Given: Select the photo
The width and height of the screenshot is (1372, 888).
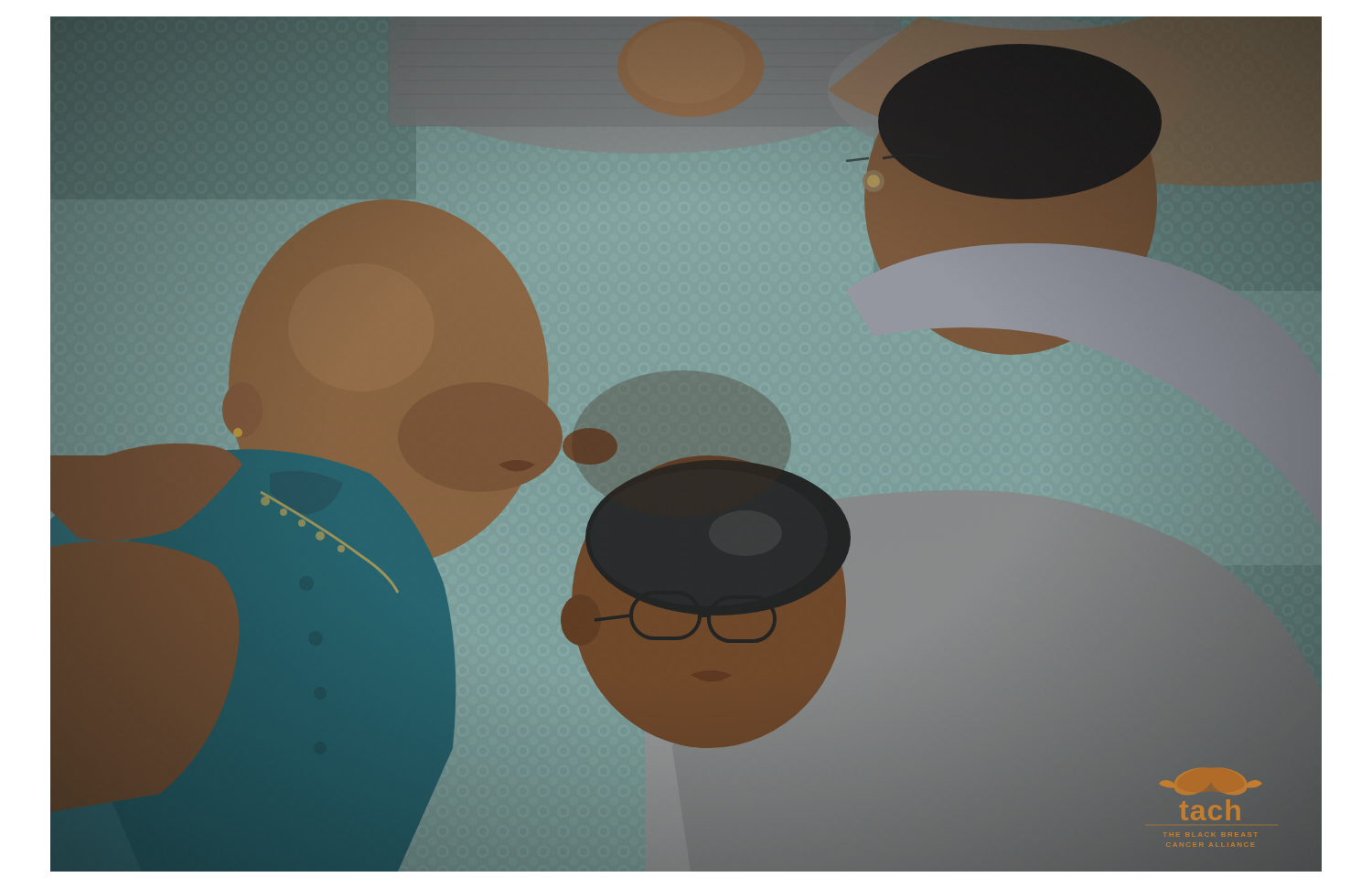Looking at the screenshot, I should click(x=686, y=444).
